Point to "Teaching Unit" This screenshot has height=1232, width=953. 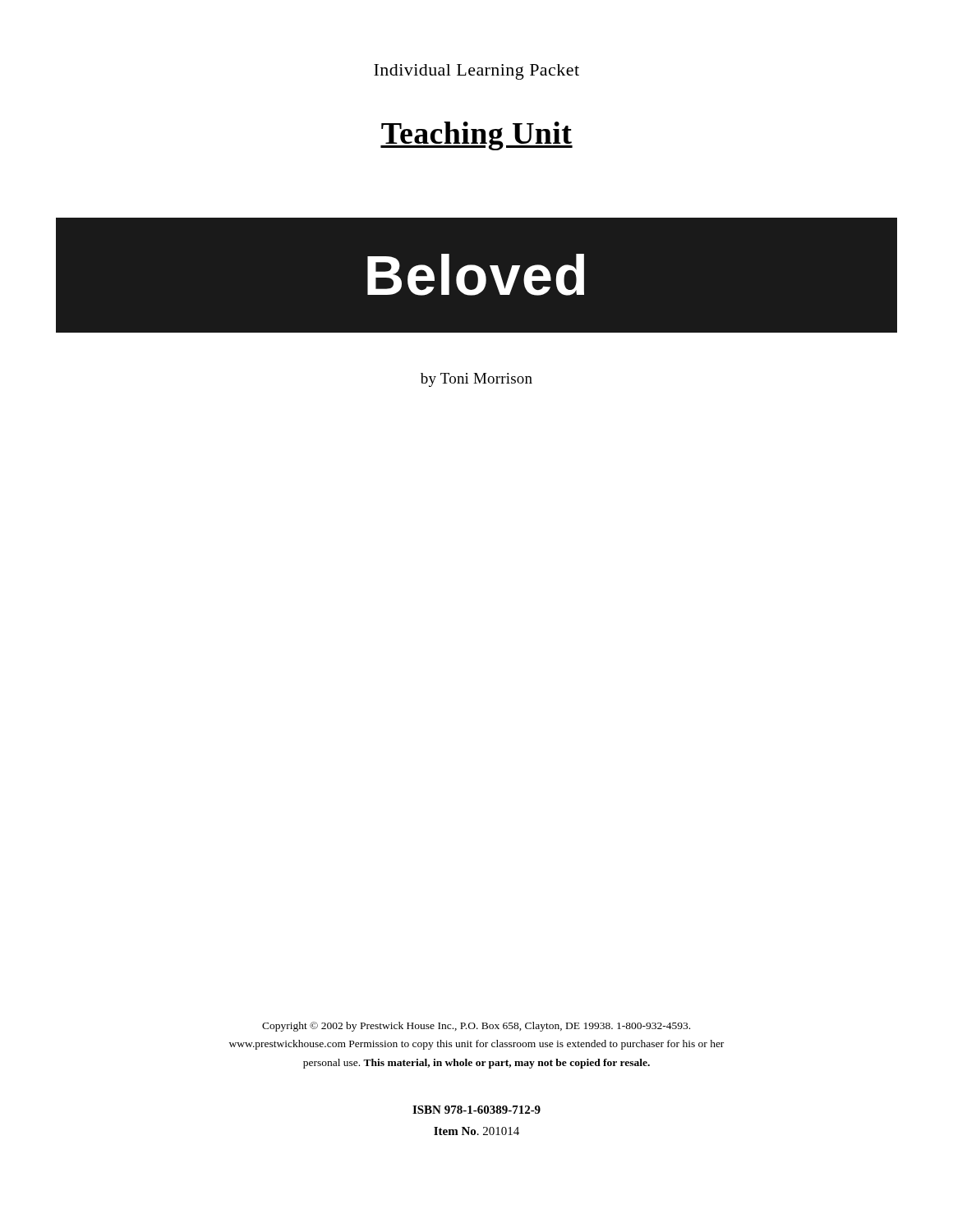pos(476,133)
